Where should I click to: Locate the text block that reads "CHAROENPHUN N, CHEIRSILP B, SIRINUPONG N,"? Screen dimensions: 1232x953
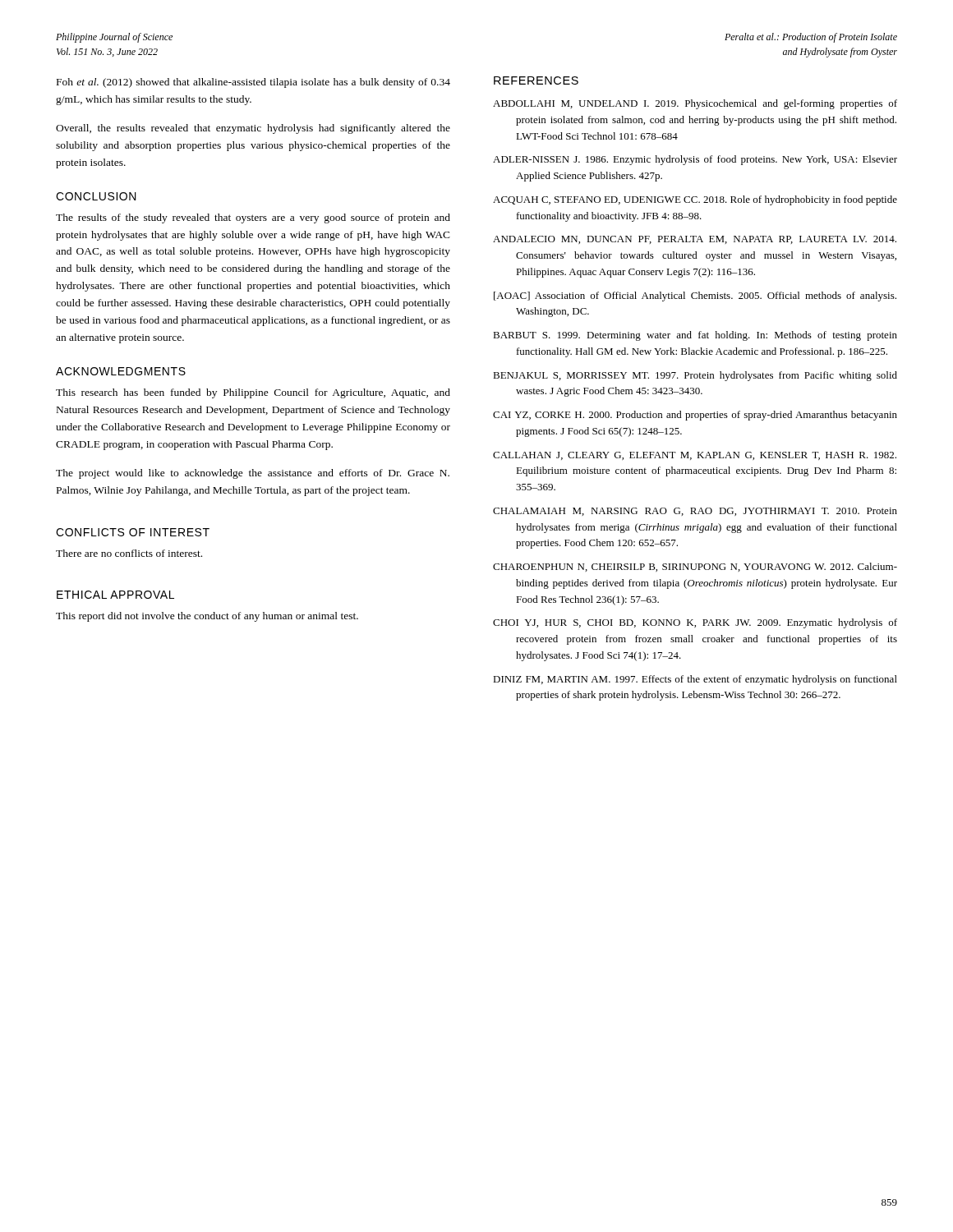[x=695, y=583]
